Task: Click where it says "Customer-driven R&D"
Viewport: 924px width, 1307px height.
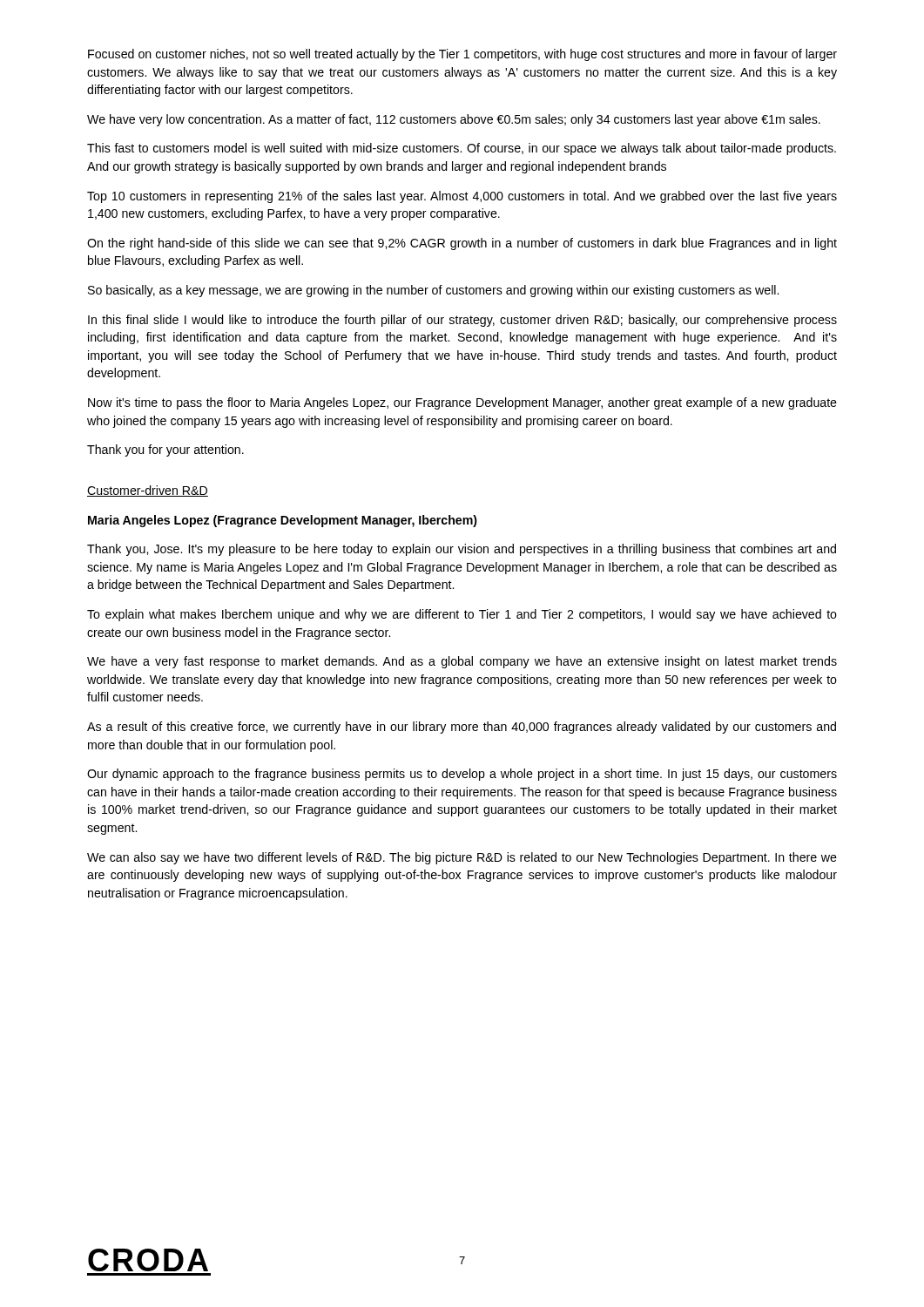Action: (148, 490)
